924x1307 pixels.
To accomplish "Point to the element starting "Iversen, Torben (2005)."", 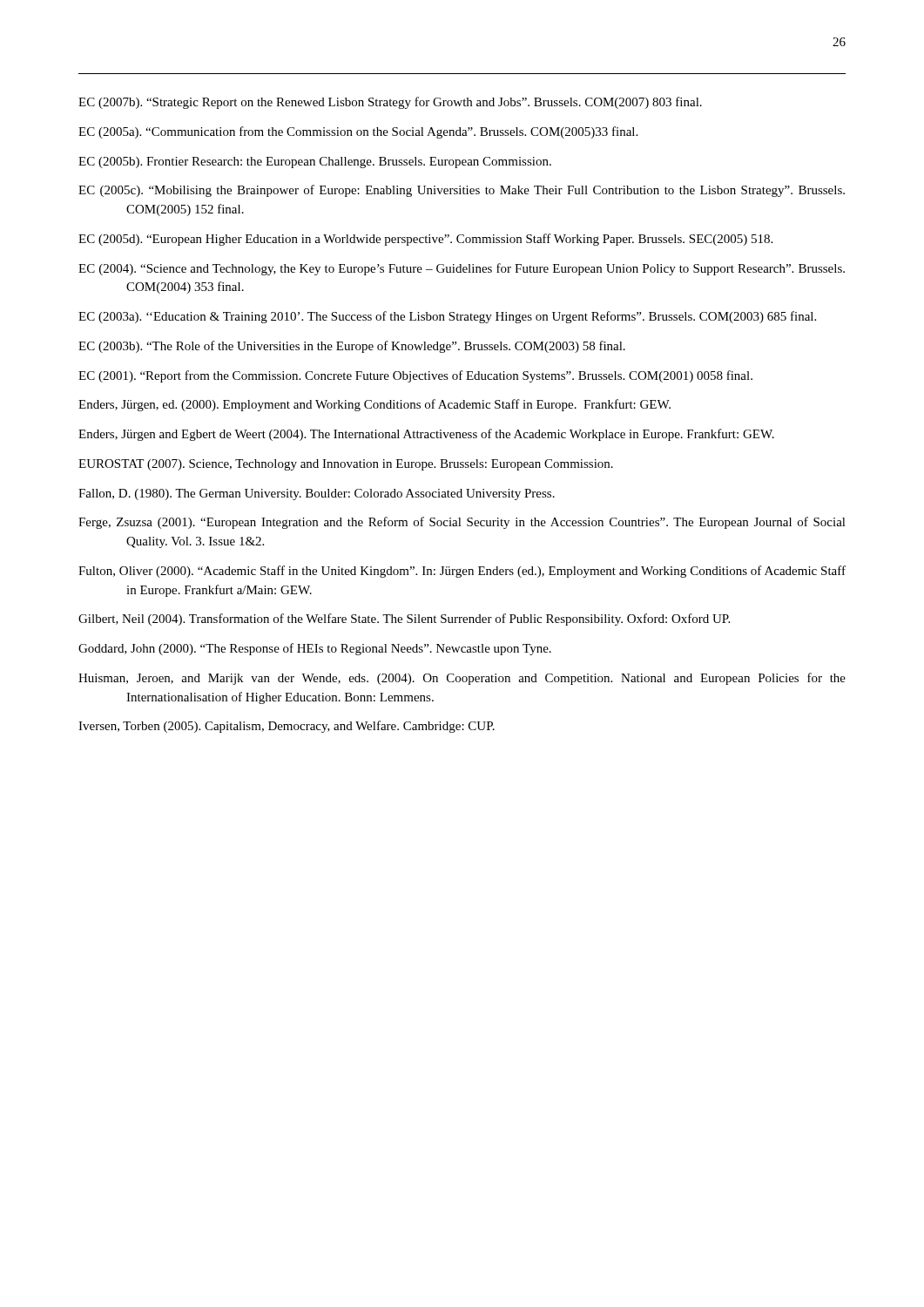I will click(x=287, y=726).
